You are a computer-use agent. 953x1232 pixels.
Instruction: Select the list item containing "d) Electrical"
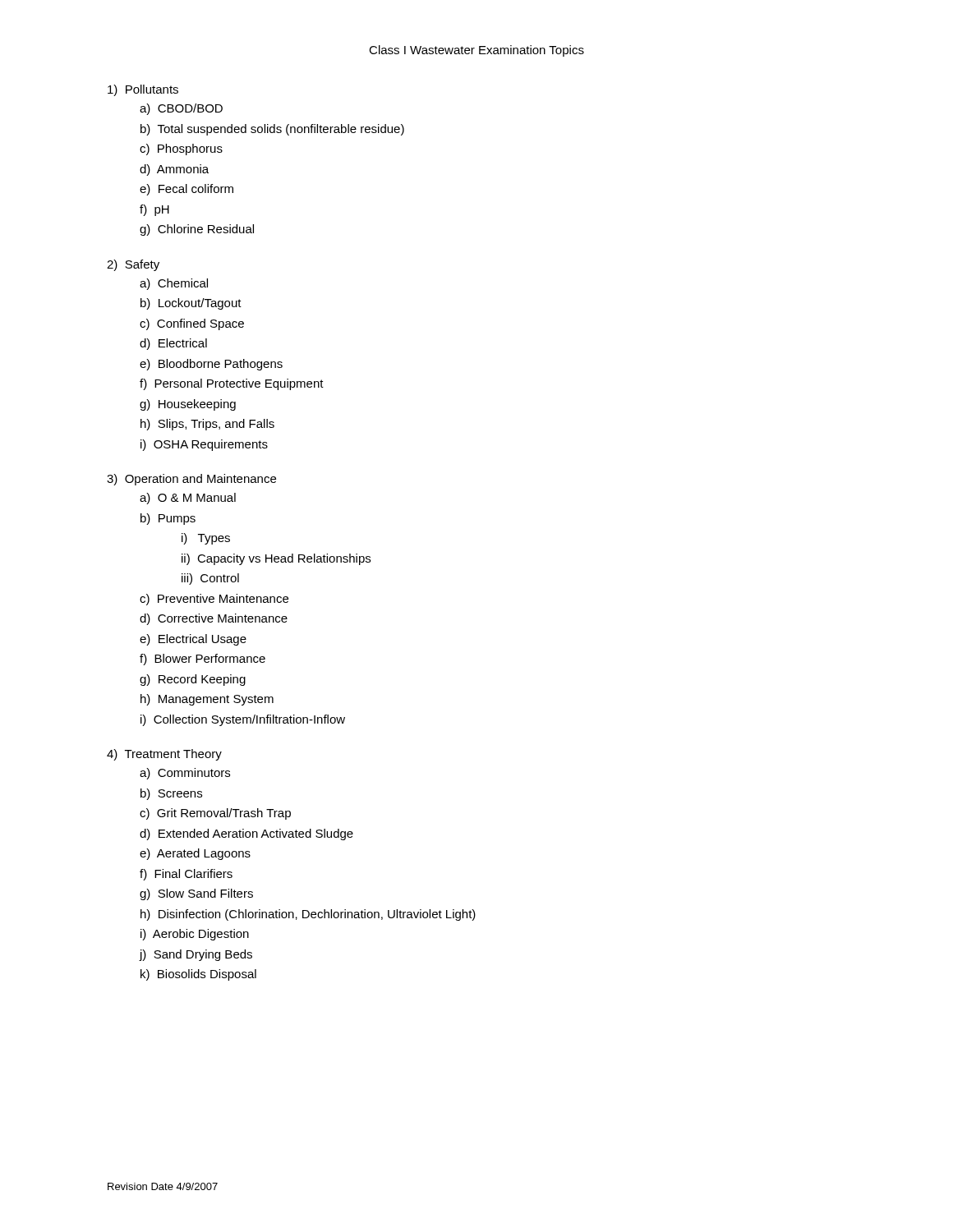pyautogui.click(x=174, y=343)
